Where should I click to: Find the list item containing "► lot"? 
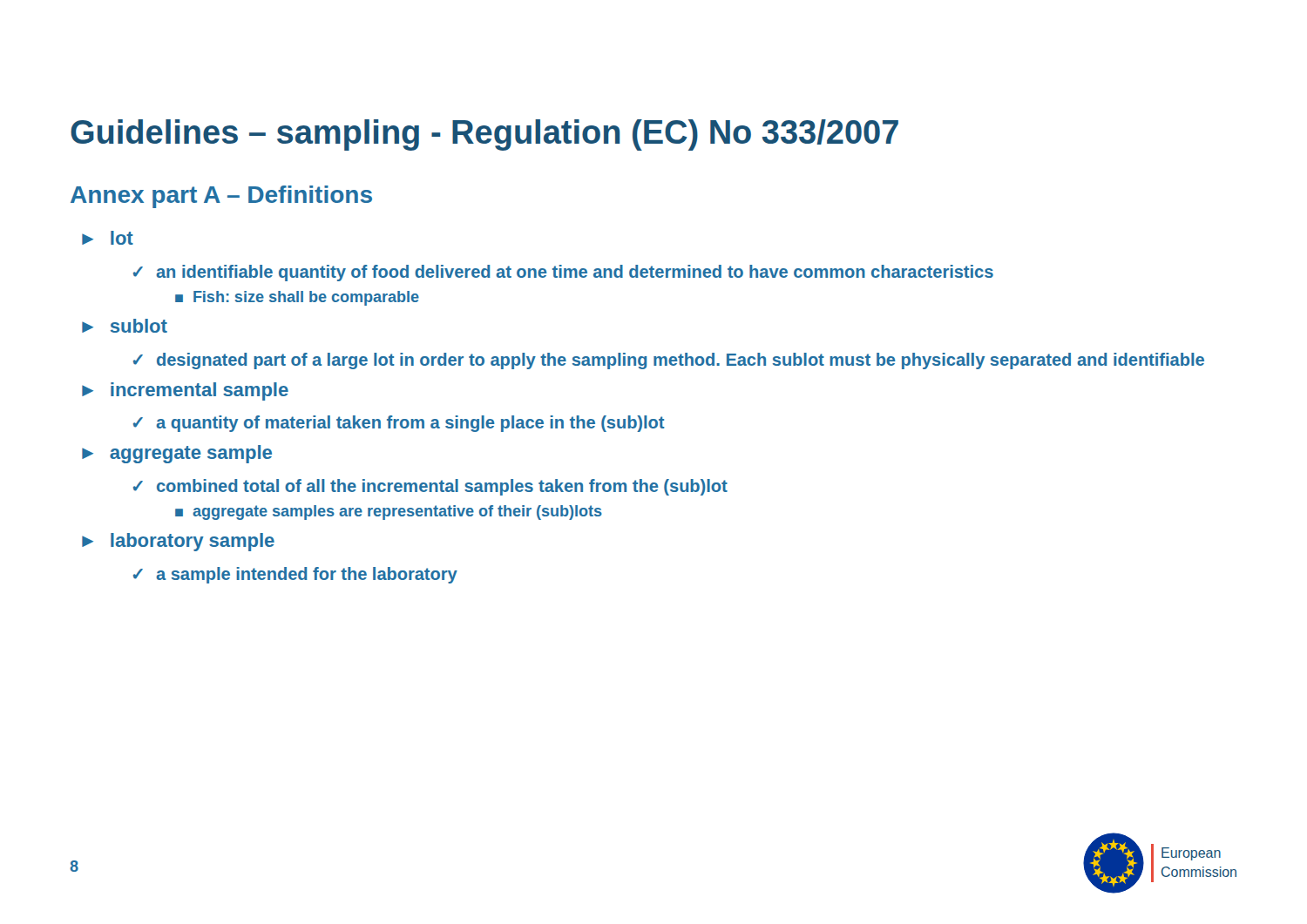(108, 238)
